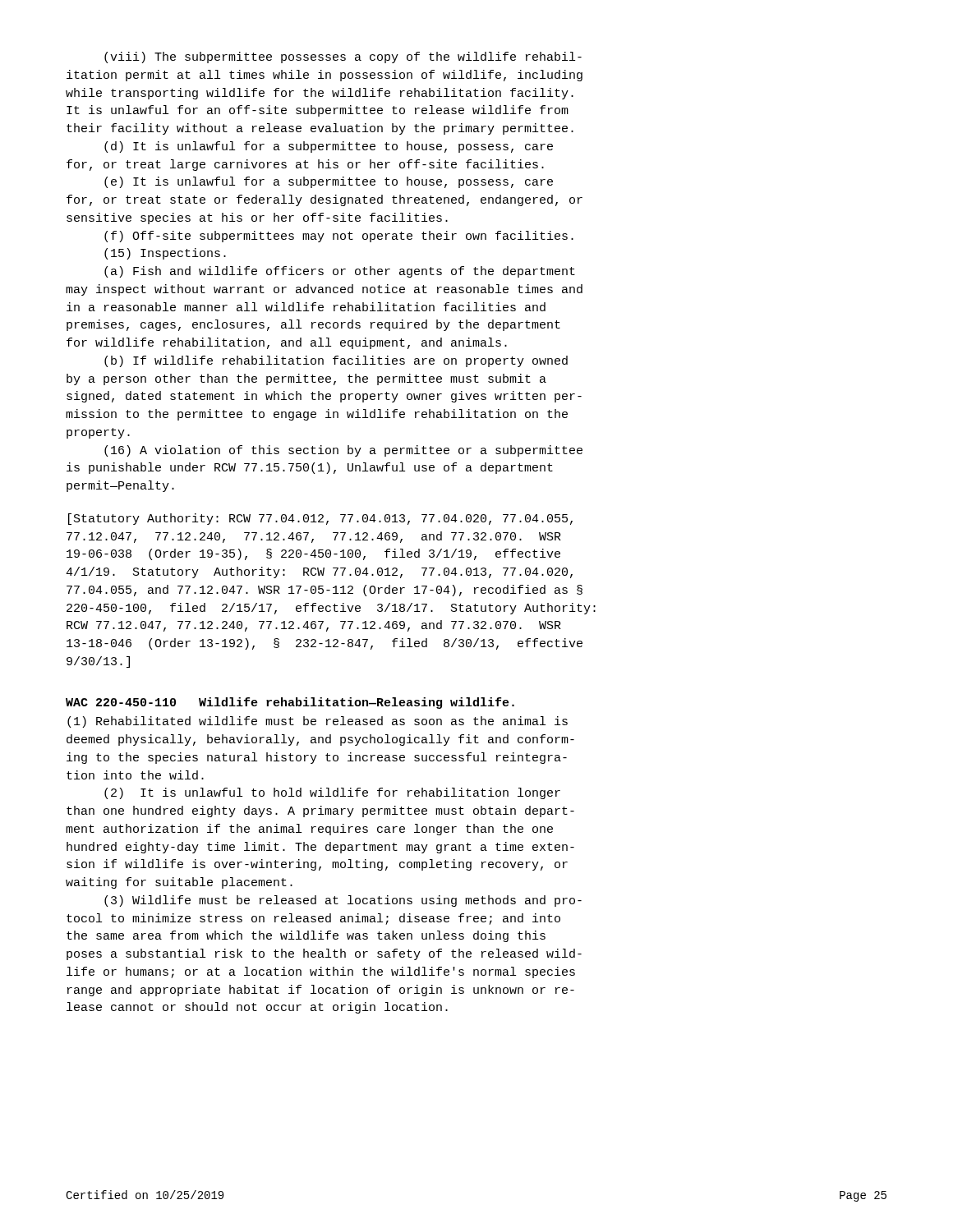953x1232 pixels.
Task: Locate the block of text that opens with "(viii) The subpermittee possesses a copy of"
Action: 325,272
